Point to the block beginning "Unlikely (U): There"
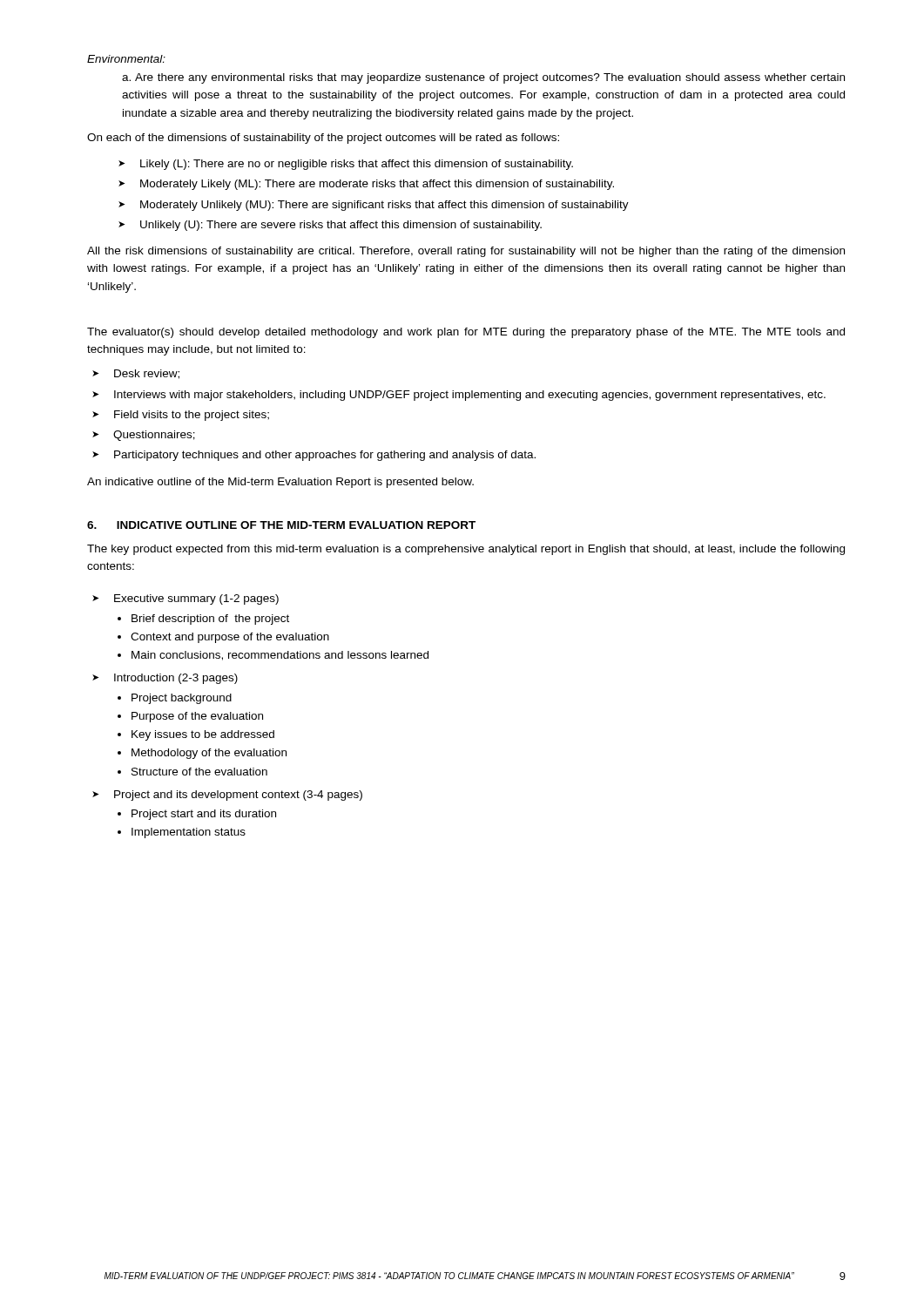The height and width of the screenshot is (1307, 924). point(479,225)
